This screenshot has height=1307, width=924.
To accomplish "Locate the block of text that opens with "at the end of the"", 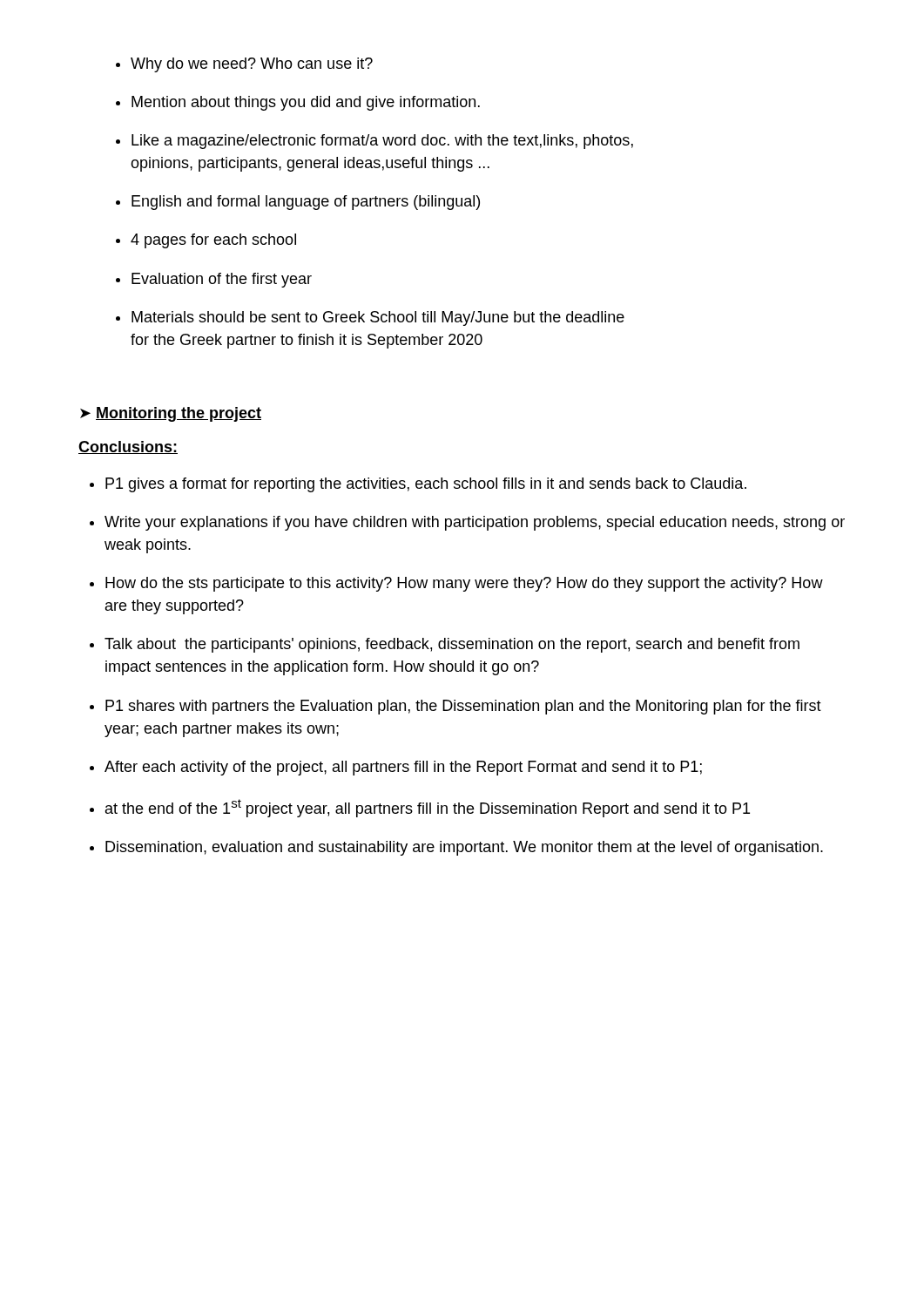I will pyautogui.click(x=428, y=806).
